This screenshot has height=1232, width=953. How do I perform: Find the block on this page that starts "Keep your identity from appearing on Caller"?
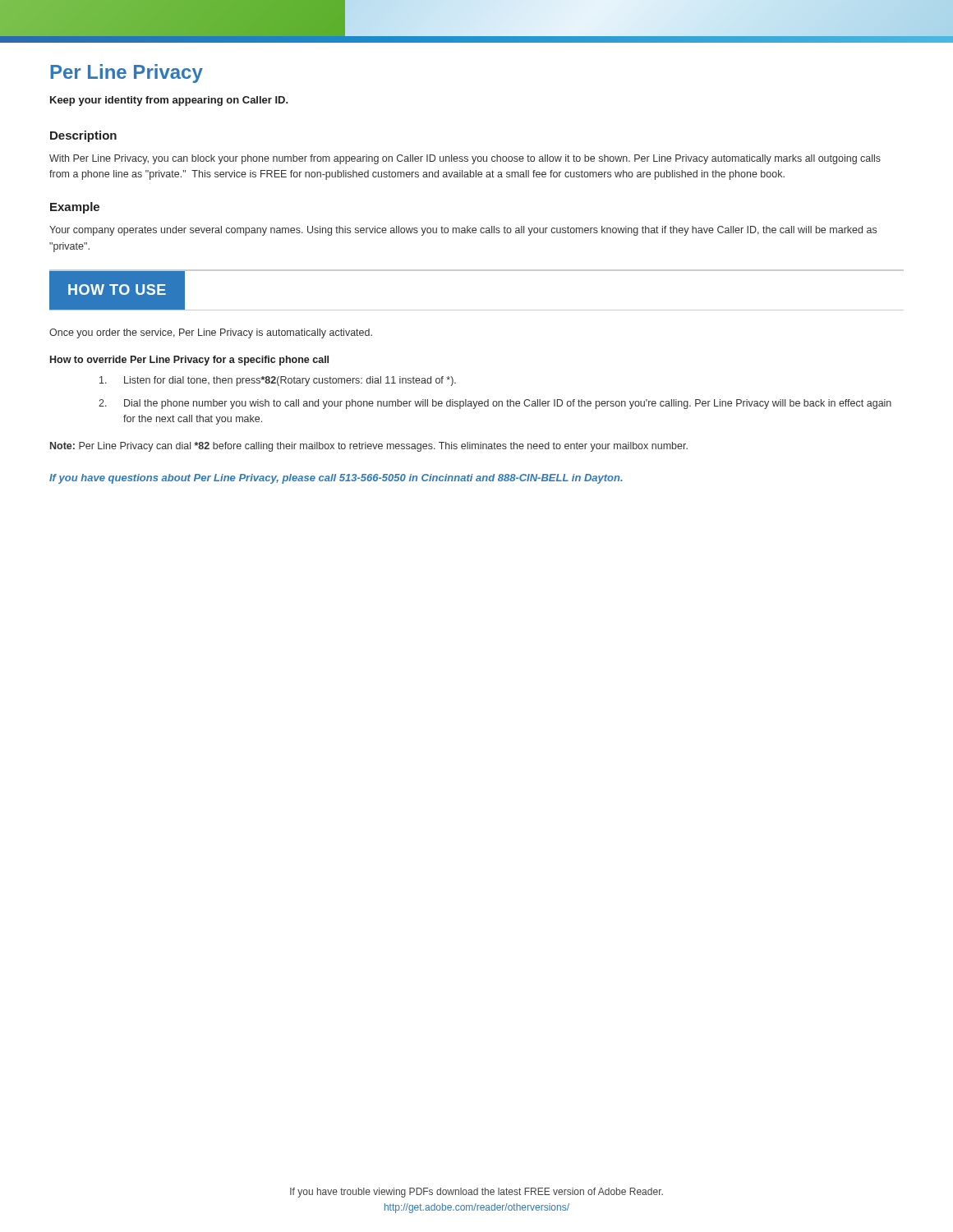click(169, 101)
